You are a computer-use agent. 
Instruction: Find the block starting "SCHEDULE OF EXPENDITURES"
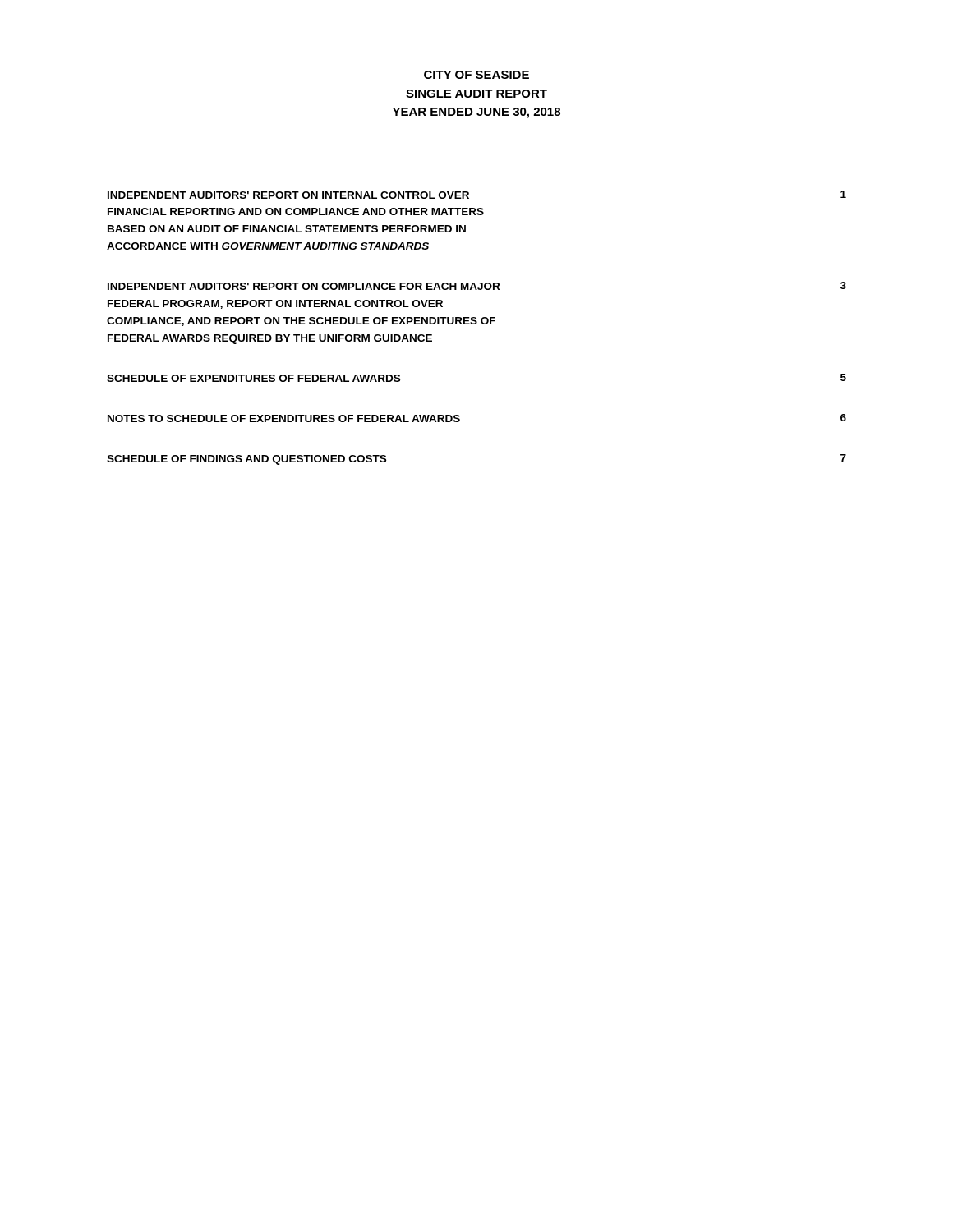(x=257, y=377)
